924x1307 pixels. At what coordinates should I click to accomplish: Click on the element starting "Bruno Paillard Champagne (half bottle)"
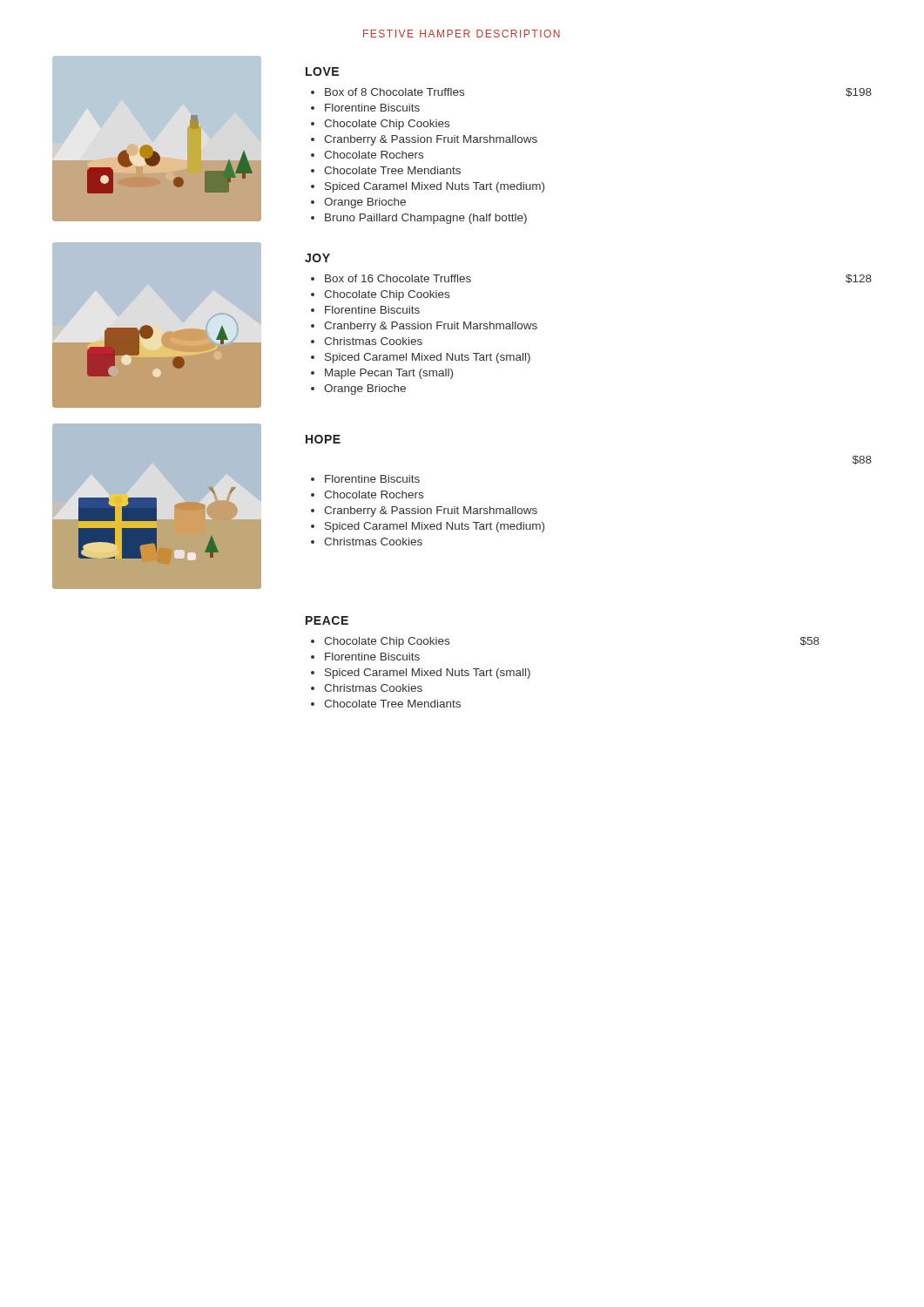pyautogui.click(x=426, y=217)
